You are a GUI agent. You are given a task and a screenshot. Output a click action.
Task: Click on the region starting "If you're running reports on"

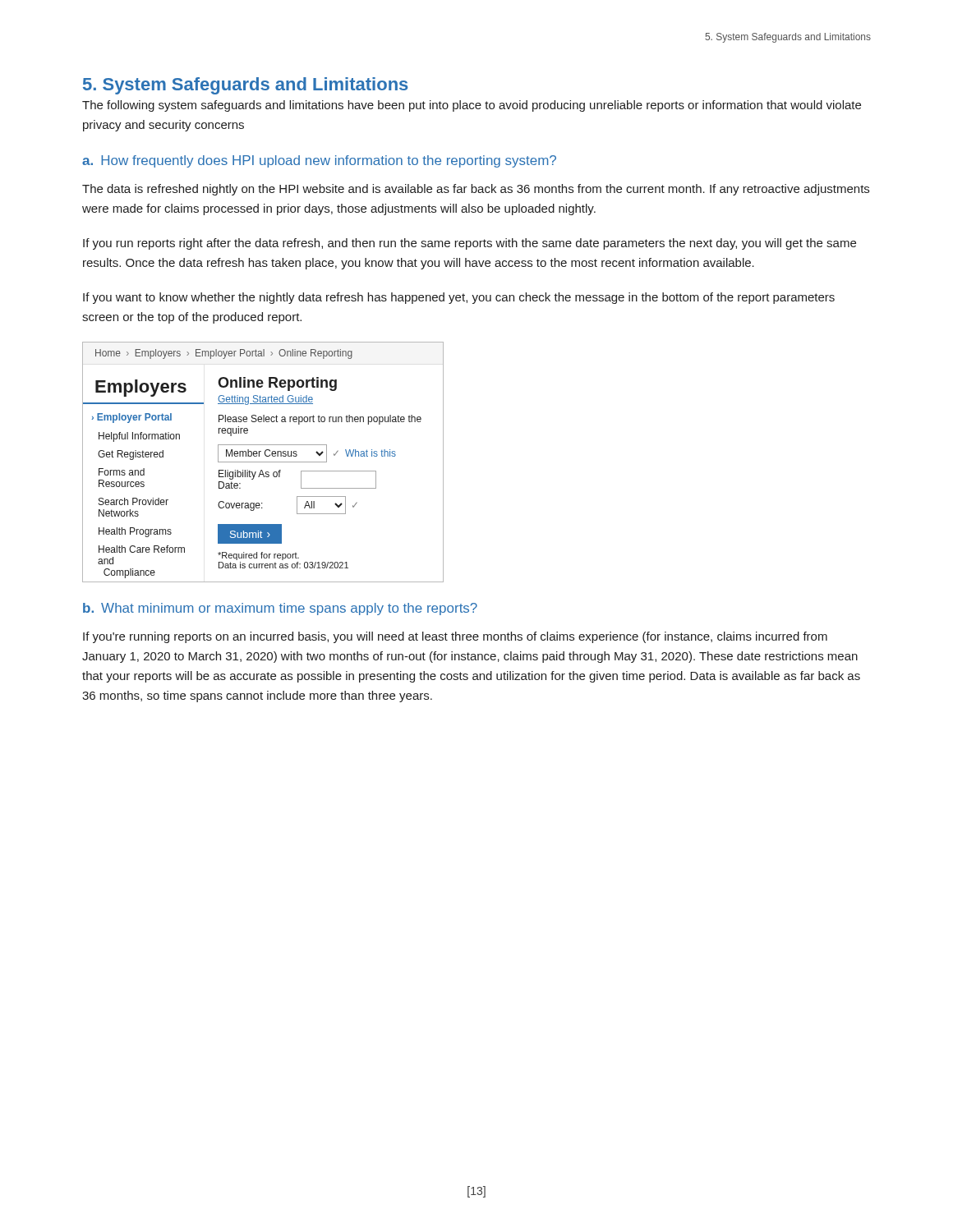471,666
